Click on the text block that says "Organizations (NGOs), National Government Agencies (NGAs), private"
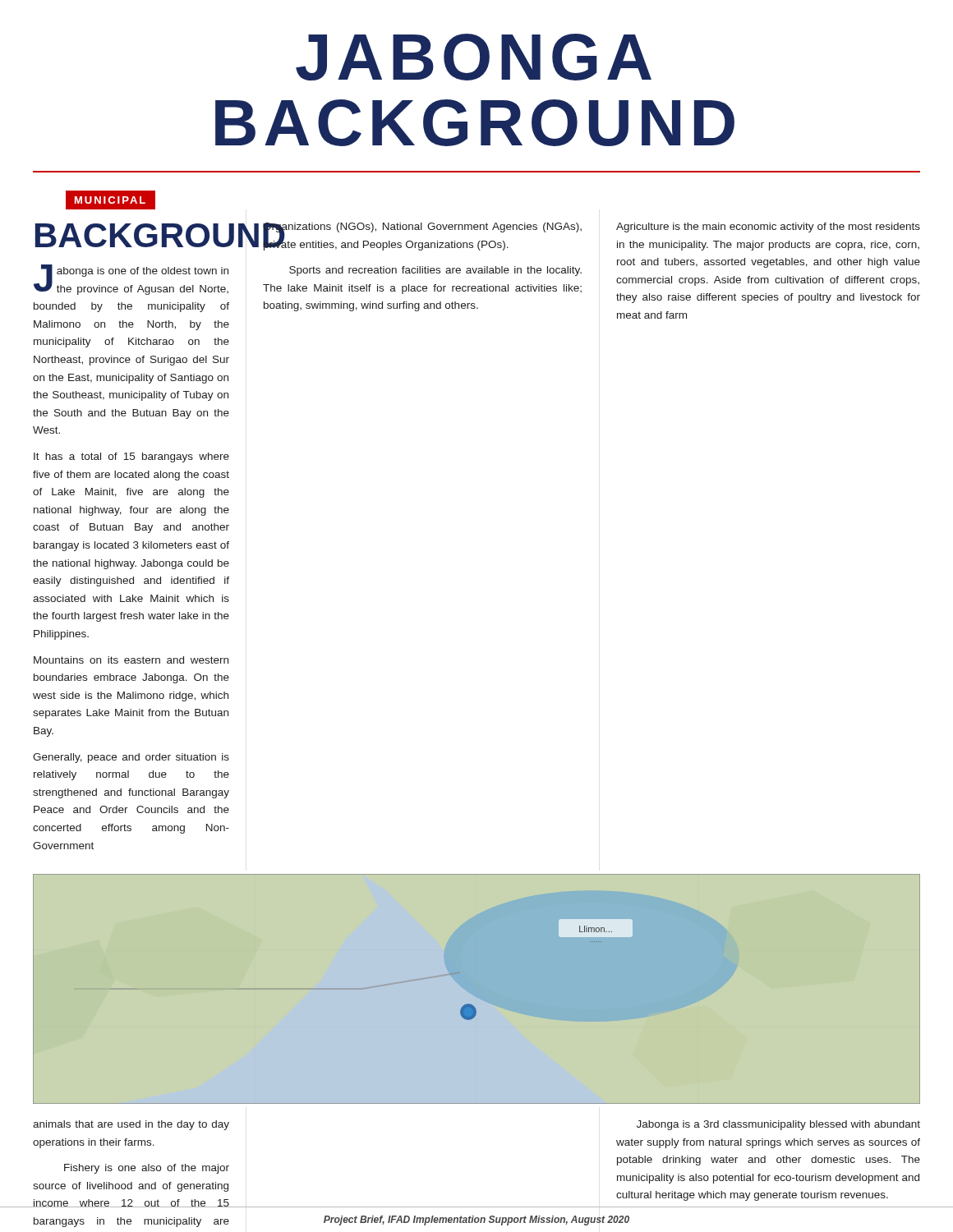 tap(423, 266)
